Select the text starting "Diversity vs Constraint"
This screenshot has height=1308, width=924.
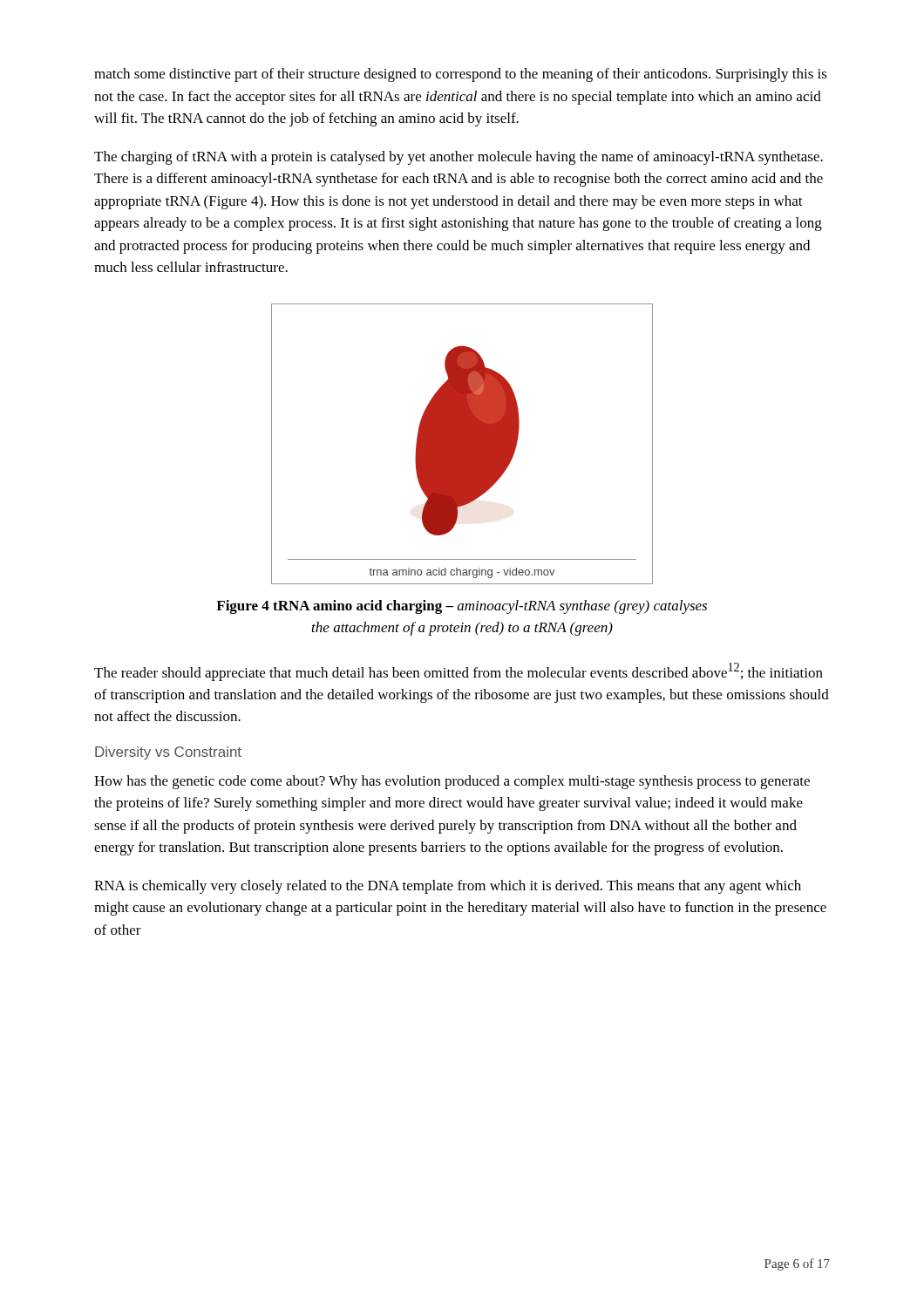[168, 752]
